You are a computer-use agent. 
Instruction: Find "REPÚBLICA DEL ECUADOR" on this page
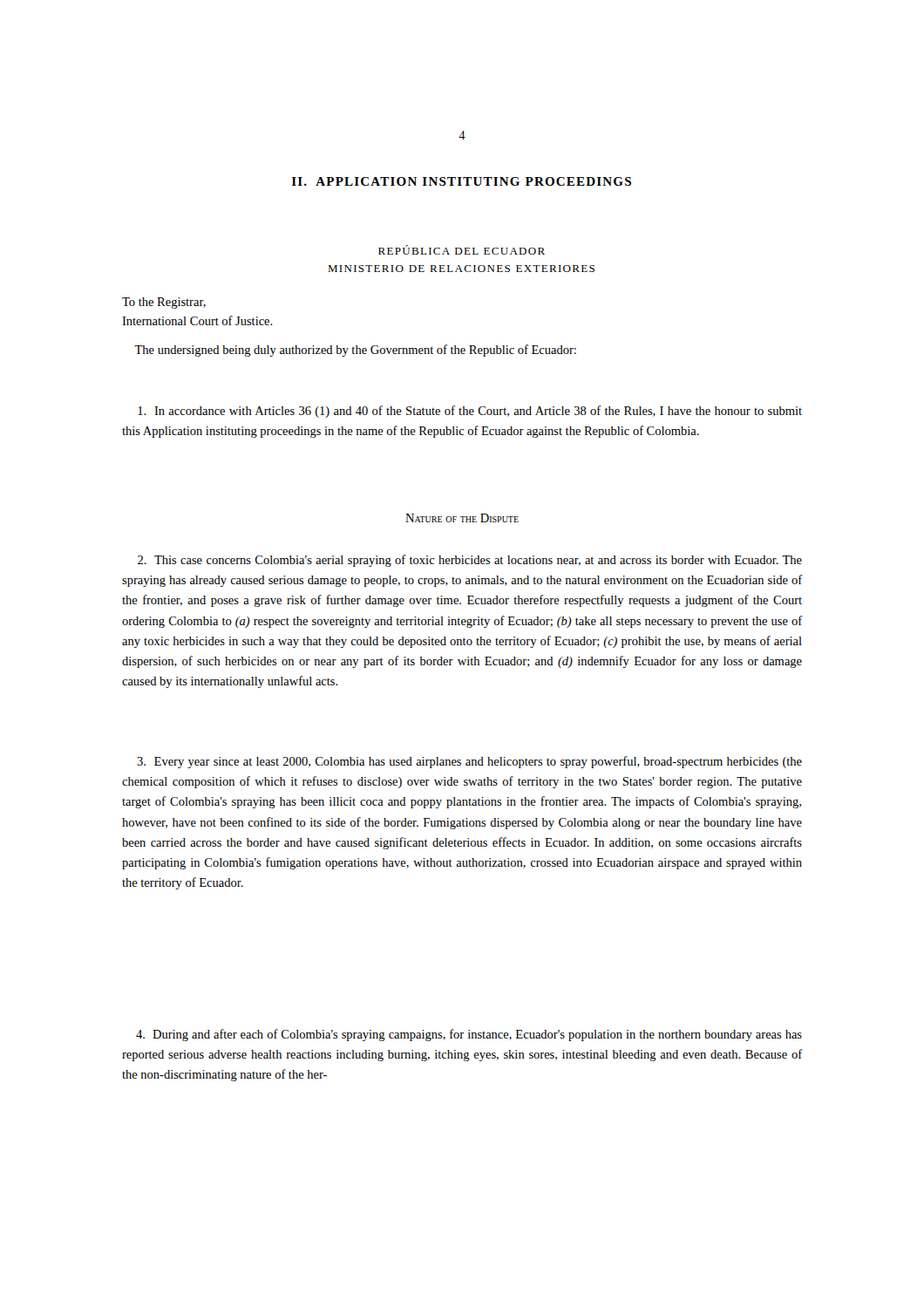click(462, 251)
